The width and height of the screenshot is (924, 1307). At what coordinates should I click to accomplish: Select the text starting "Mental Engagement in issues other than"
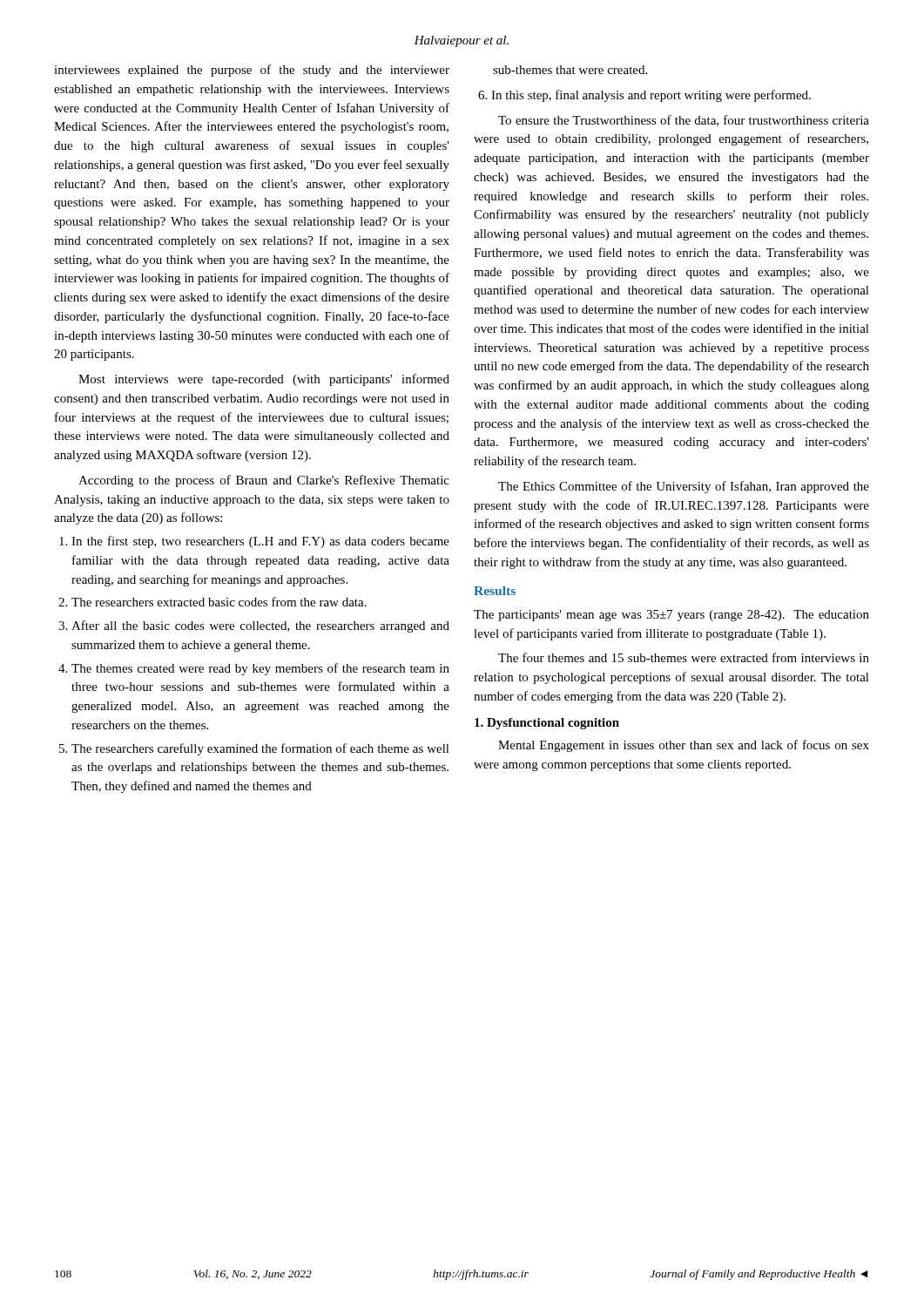click(671, 756)
